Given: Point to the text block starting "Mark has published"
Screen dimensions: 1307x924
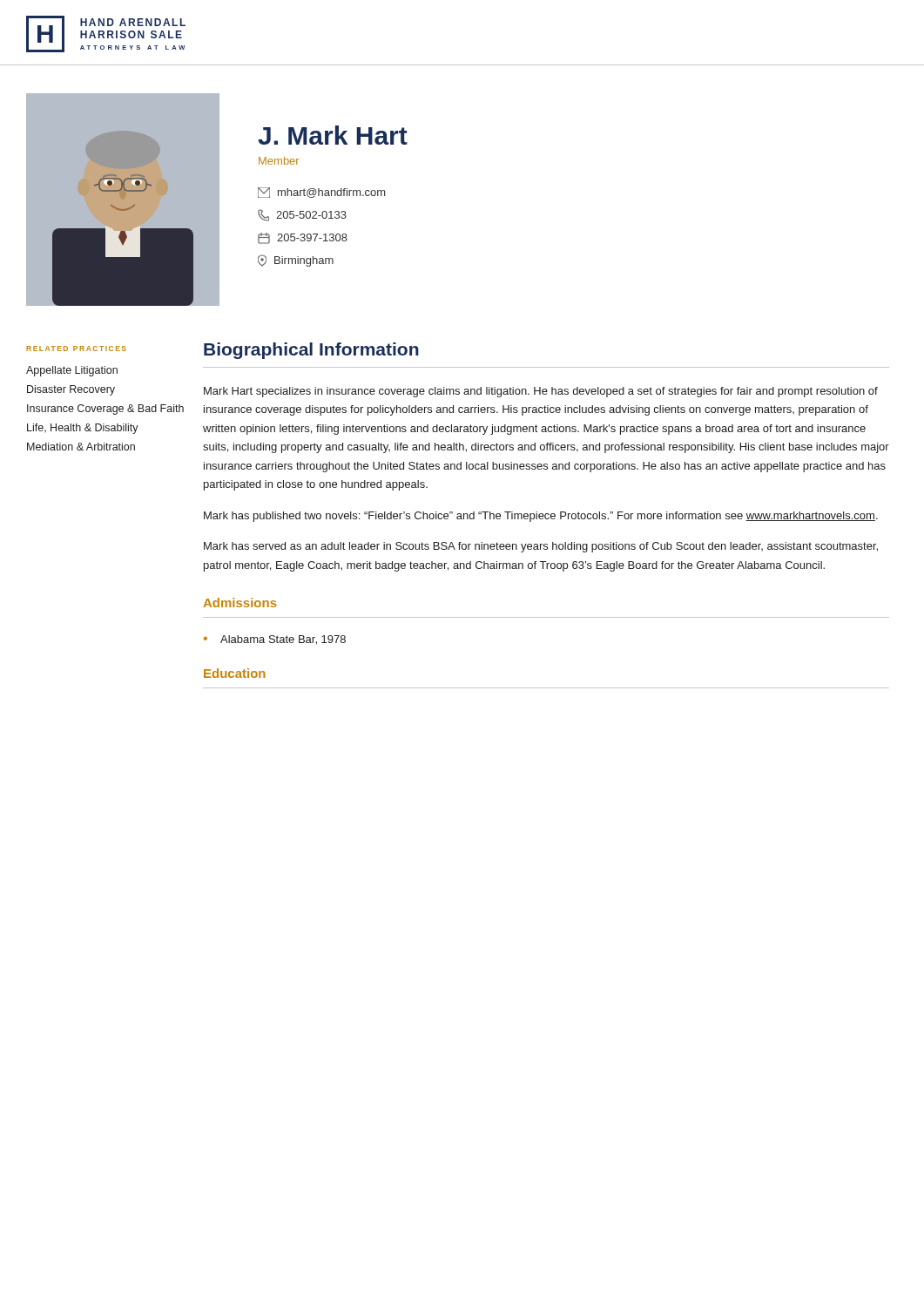Looking at the screenshot, I should coord(541,515).
